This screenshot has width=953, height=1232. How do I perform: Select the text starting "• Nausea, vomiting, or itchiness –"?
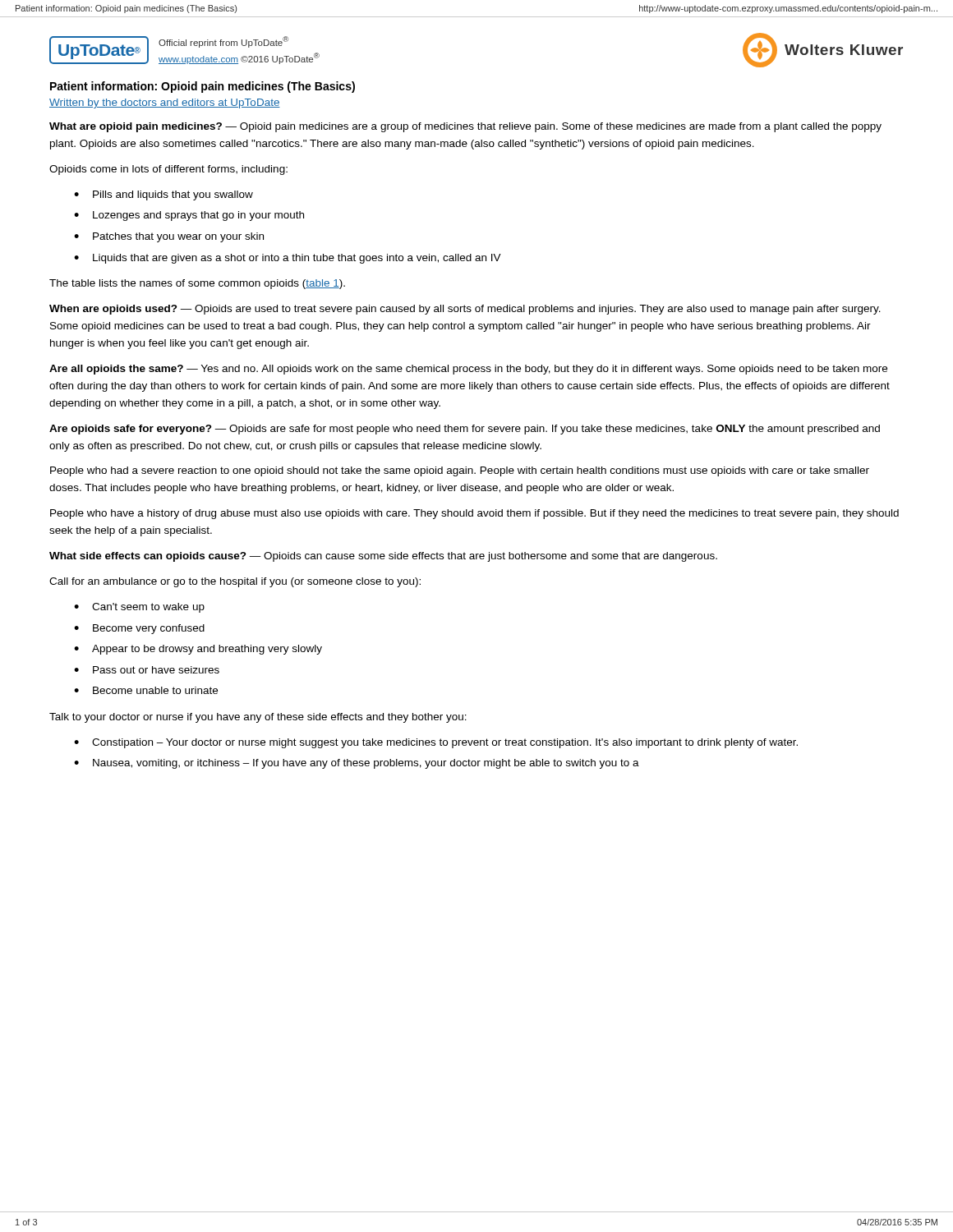356,764
